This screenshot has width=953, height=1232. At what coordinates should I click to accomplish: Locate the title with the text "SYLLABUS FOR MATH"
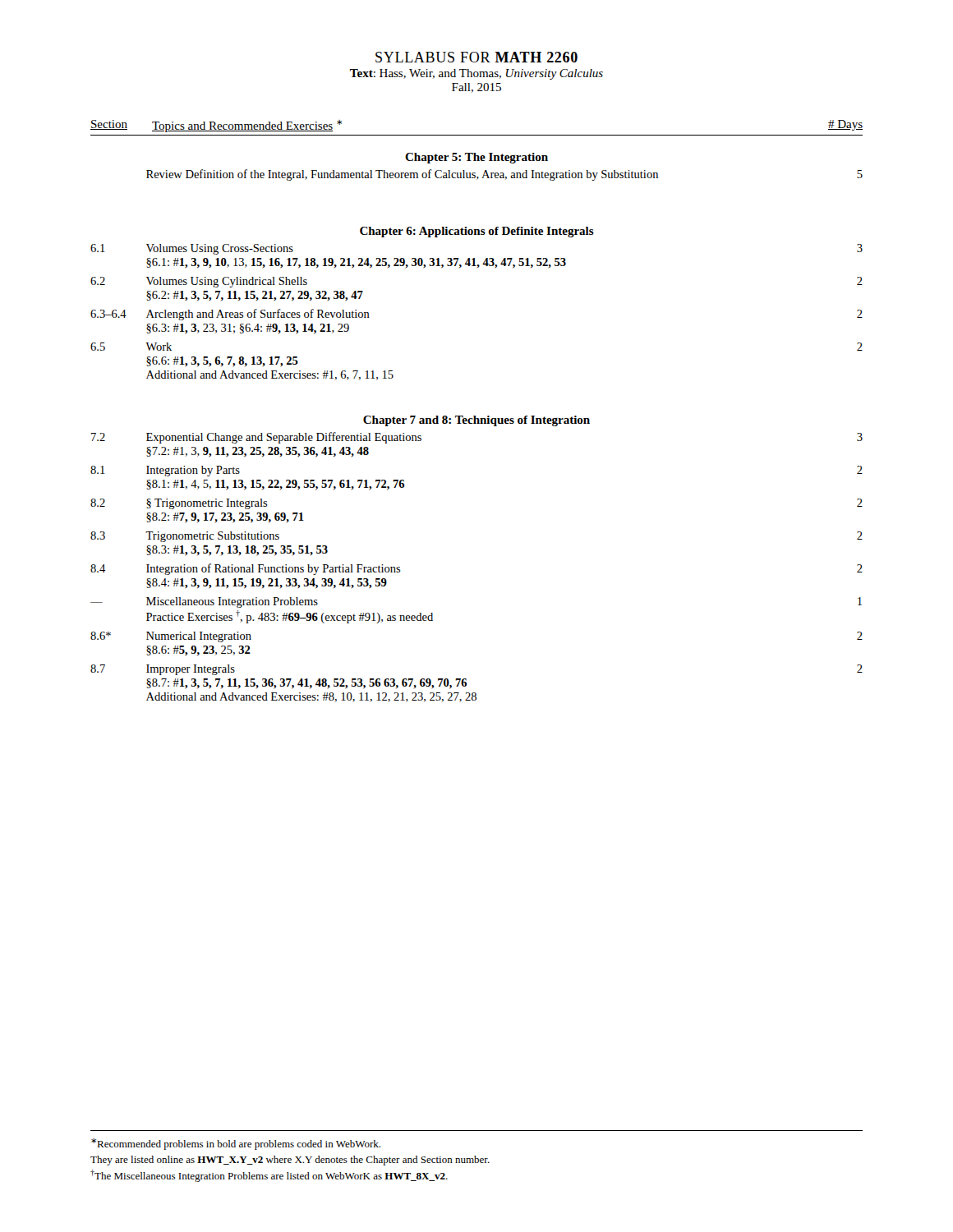tap(476, 72)
